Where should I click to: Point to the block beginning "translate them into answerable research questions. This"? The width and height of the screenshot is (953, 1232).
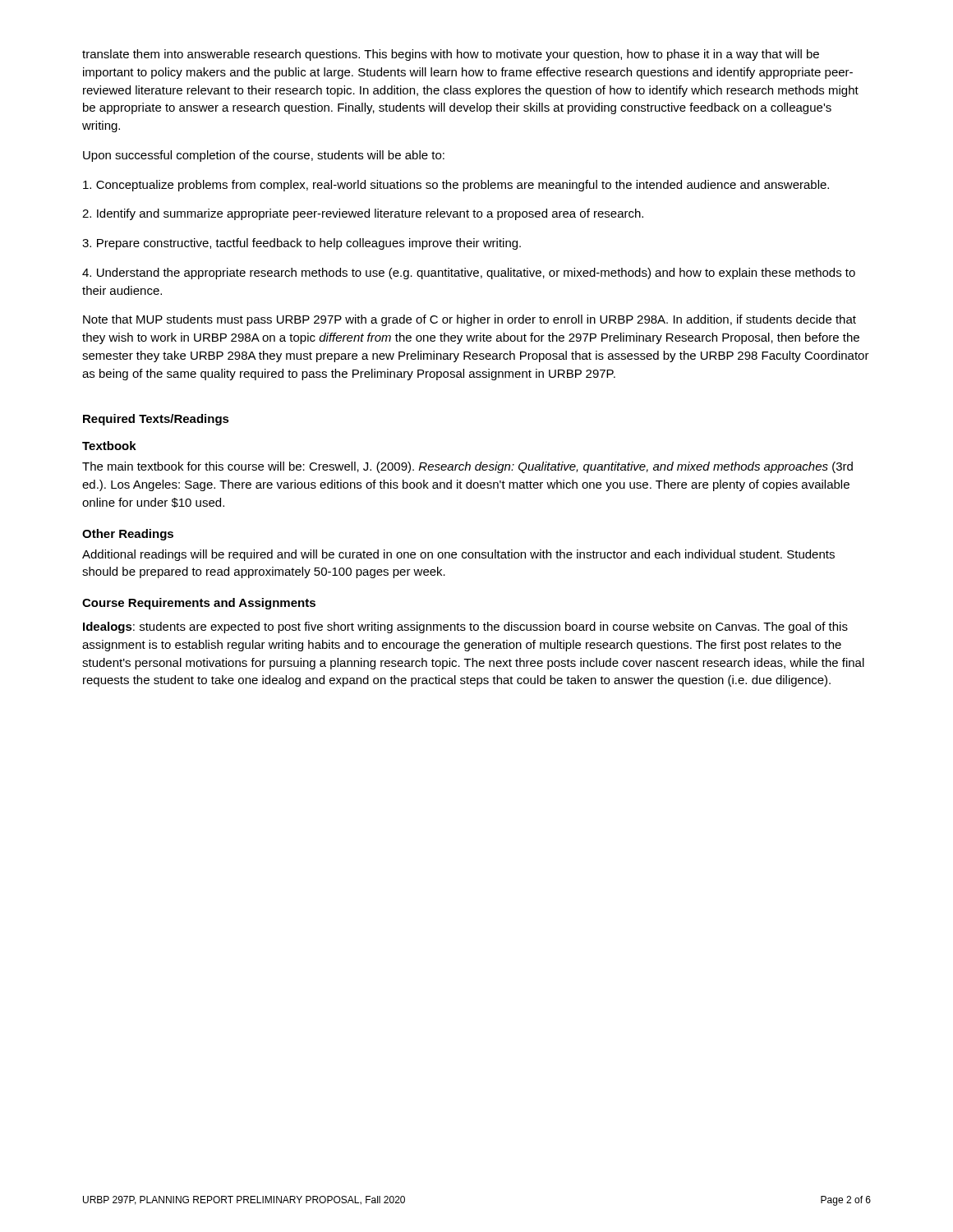470,90
